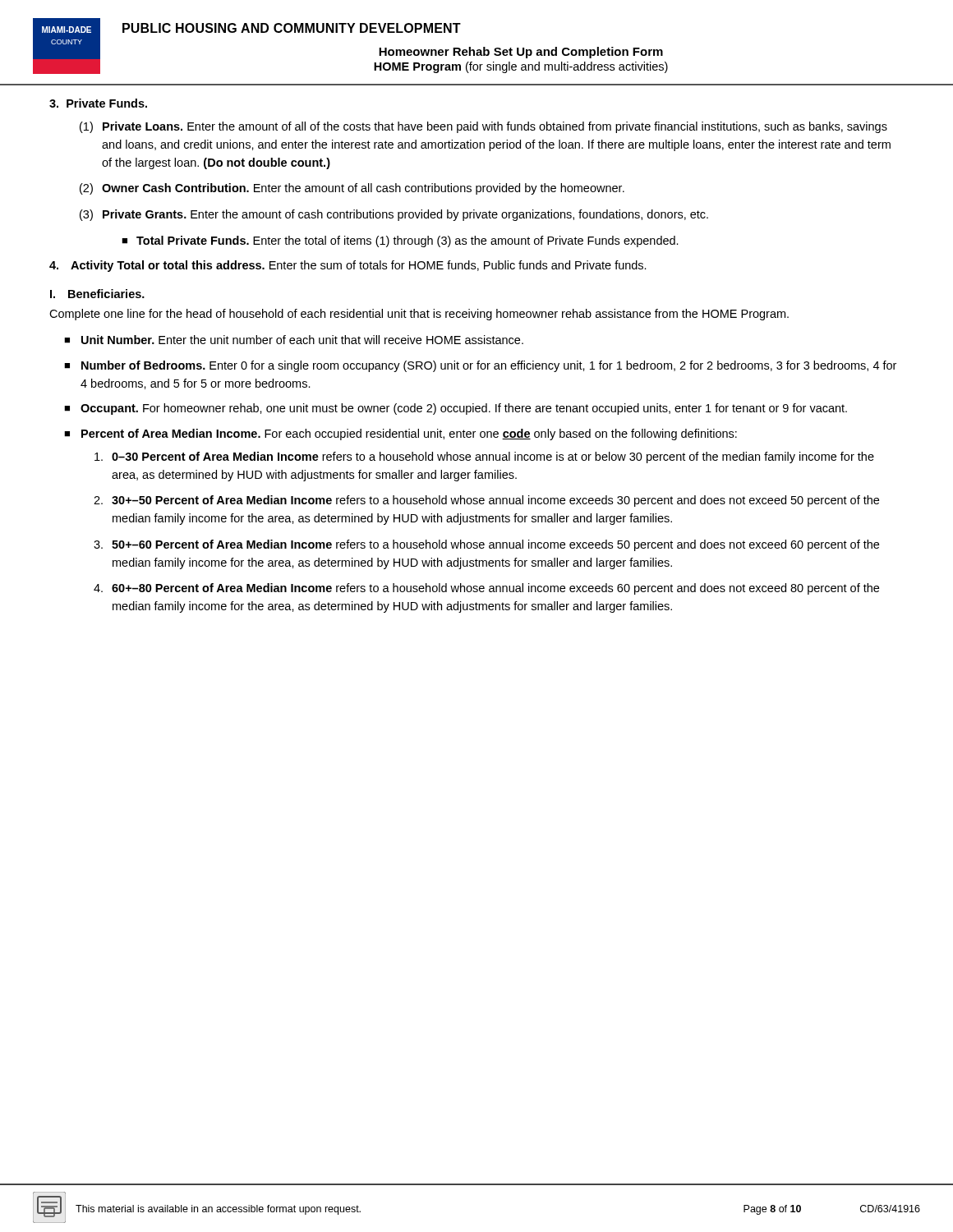The image size is (953, 1232).
Task: Where is the passage that starts "(2) Owner Cash Contribution. Enter the"?
Action: (x=352, y=189)
